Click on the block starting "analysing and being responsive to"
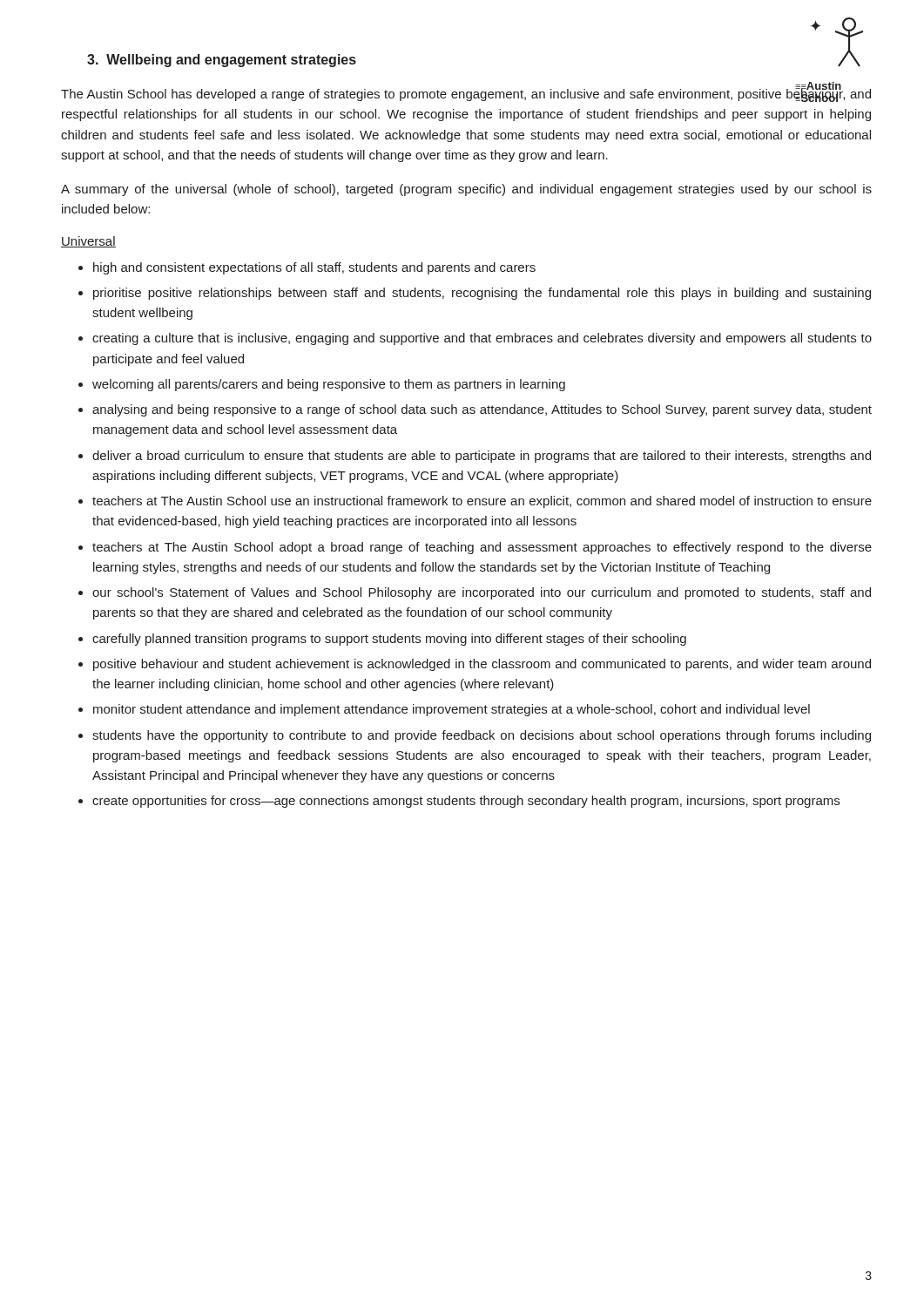 click(x=482, y=419)
